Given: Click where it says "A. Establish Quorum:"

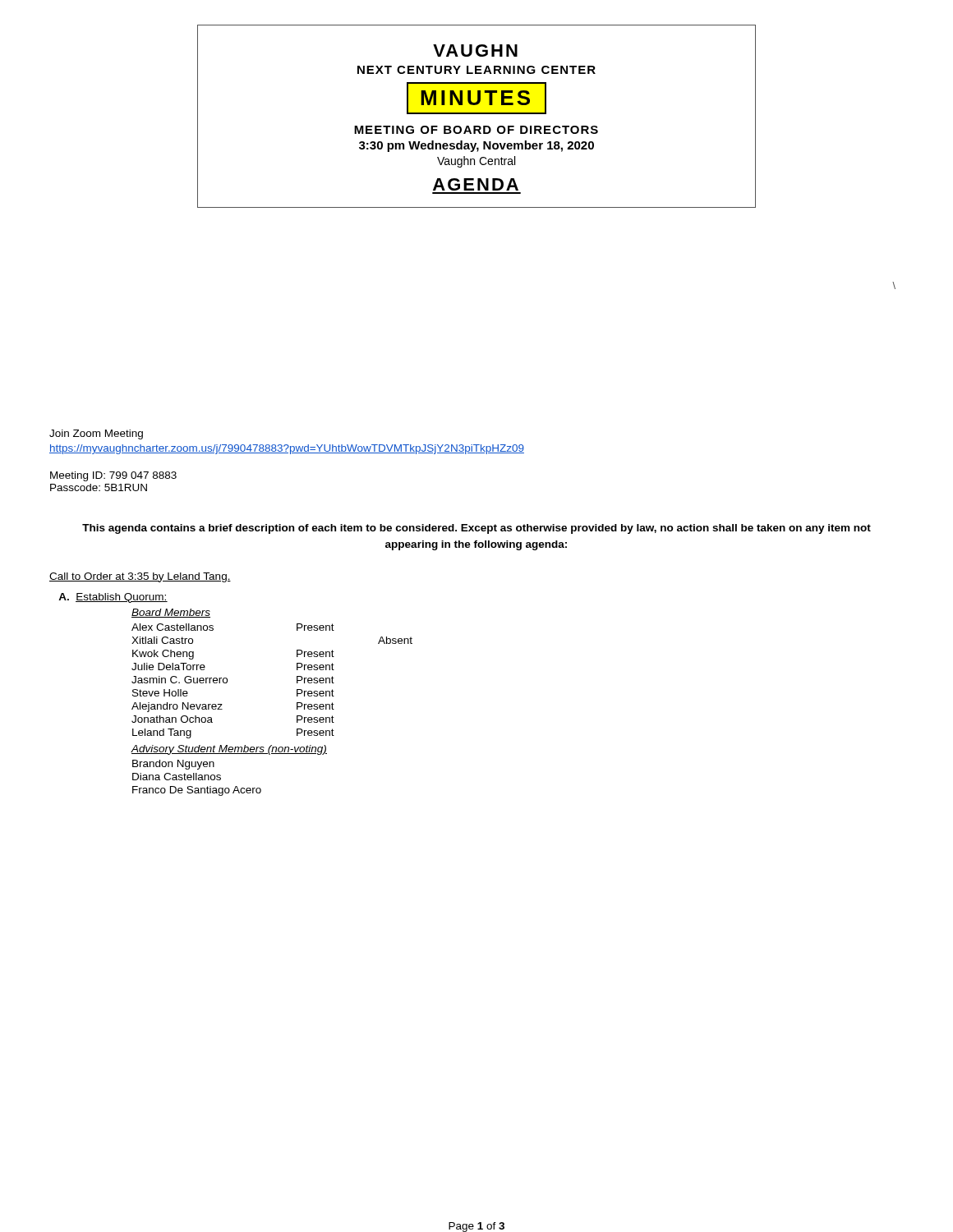Looking at the screenshot, I should click(108, 596).
